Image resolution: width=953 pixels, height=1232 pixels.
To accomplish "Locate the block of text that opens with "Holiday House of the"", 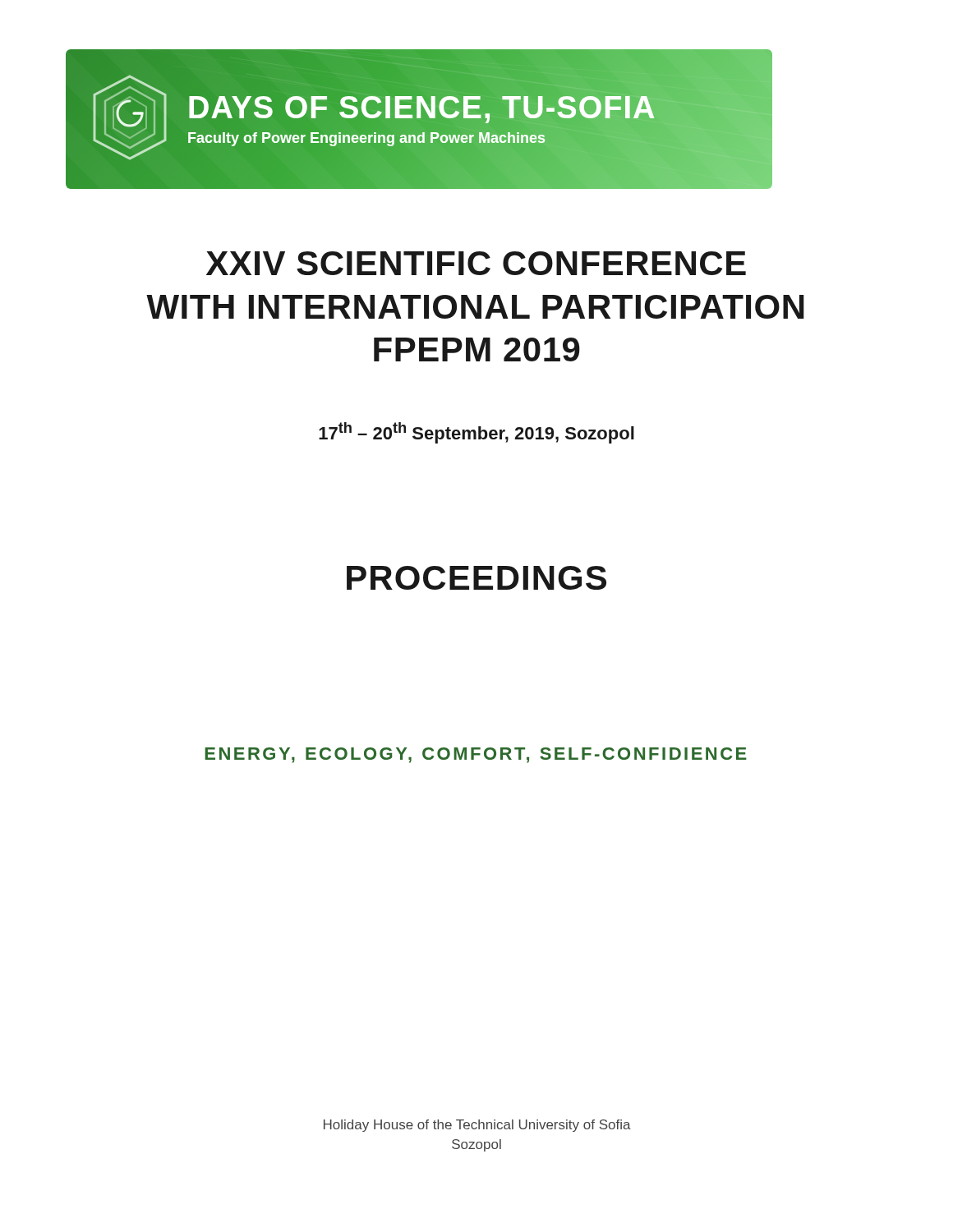I will [476, 1135].
